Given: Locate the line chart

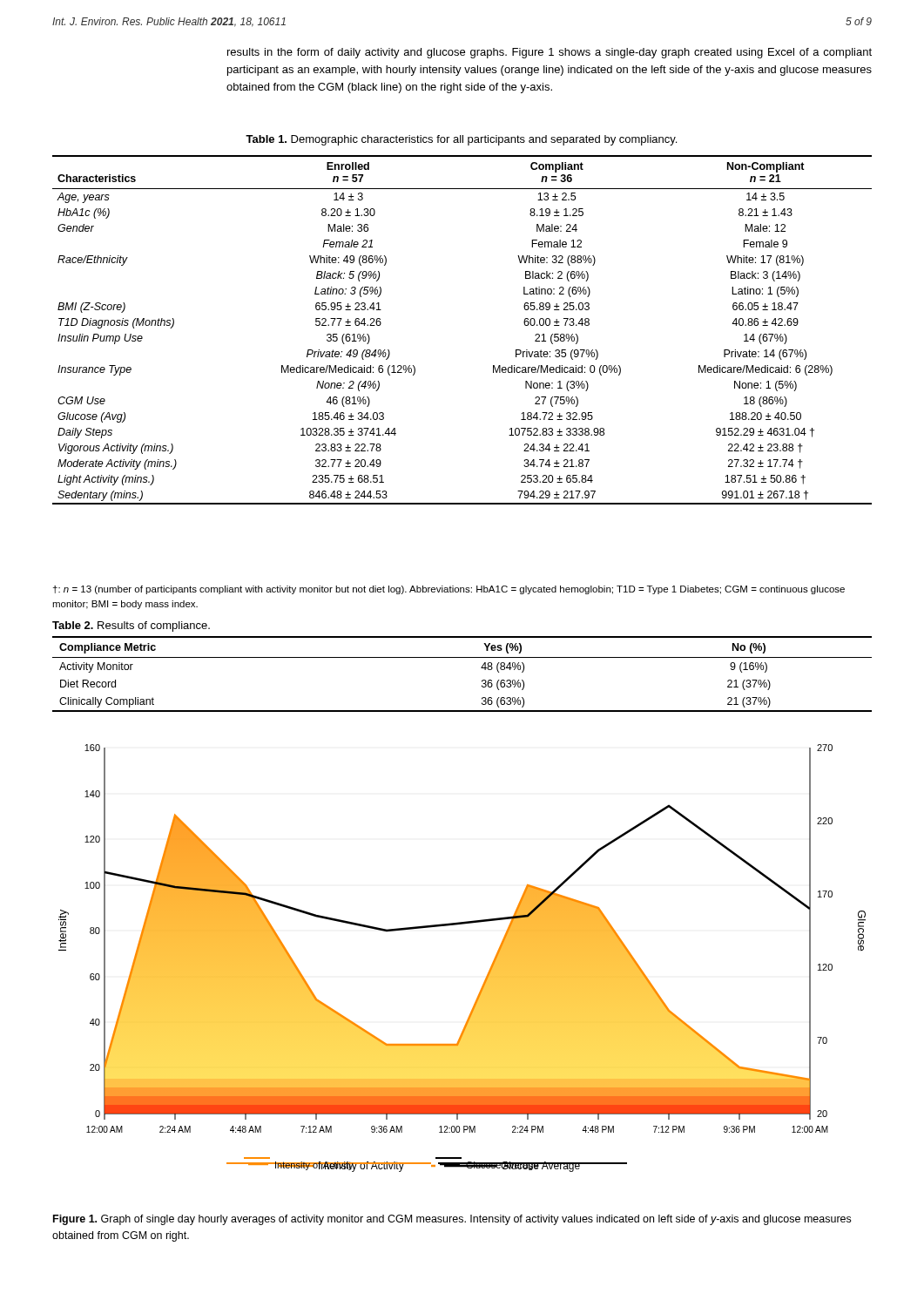Looking at the screenshot, I should [462, 961].
